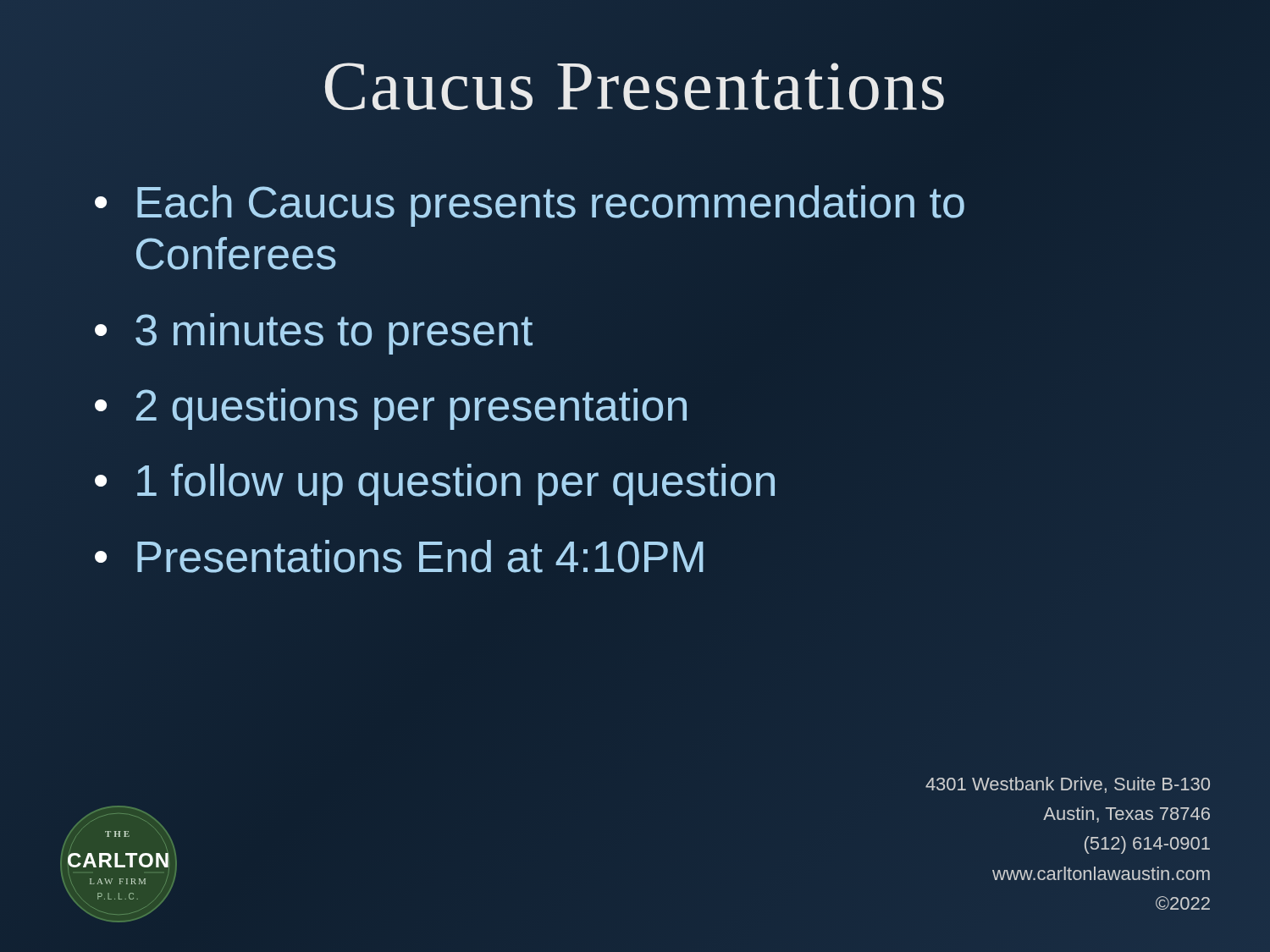
Task: Locate the text block starting "• 2 questions per"
Action: [x=391, y=406]
